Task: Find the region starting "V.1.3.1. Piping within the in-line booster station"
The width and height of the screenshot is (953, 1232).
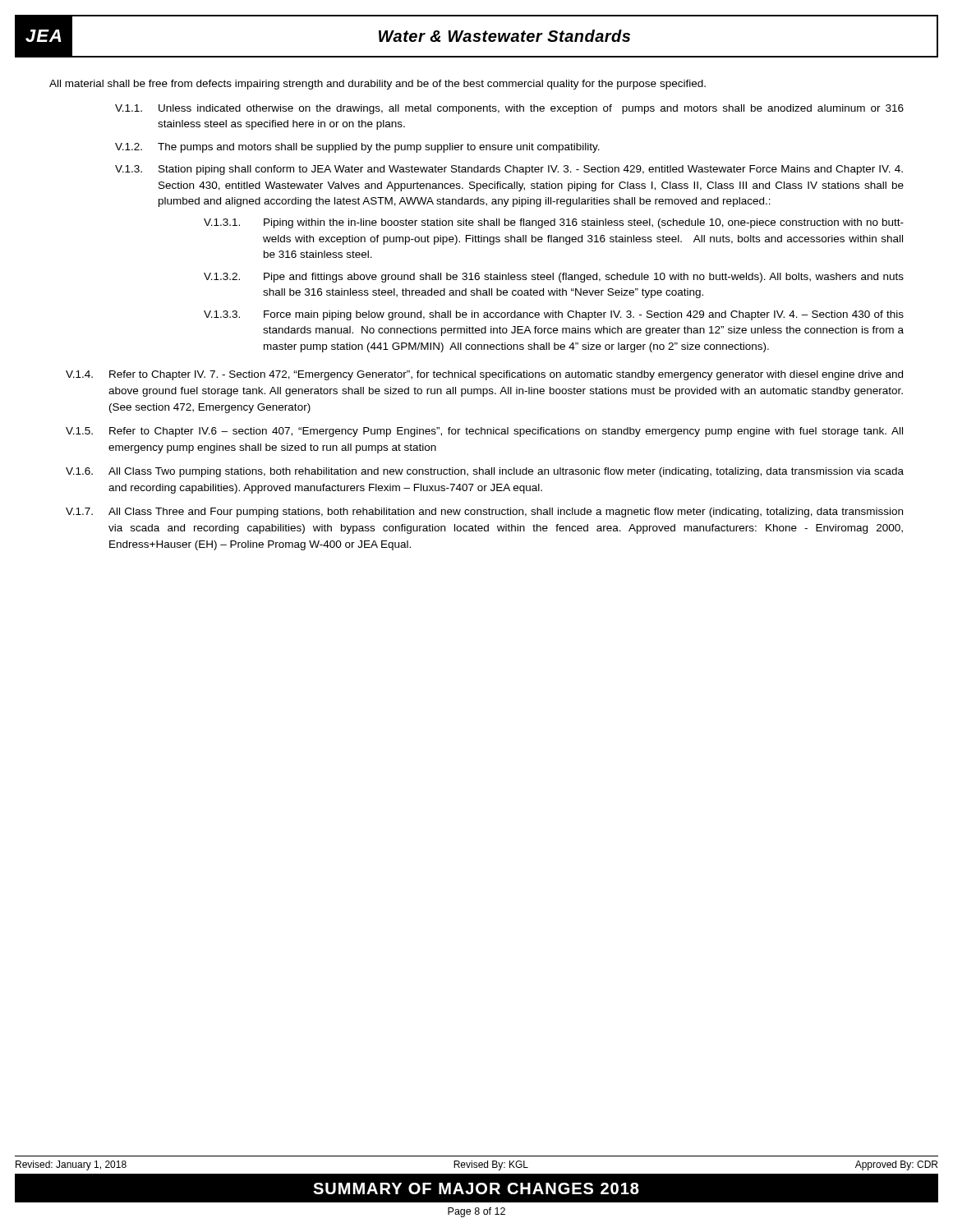Action: pyautogui.click(x=554, y=238)
